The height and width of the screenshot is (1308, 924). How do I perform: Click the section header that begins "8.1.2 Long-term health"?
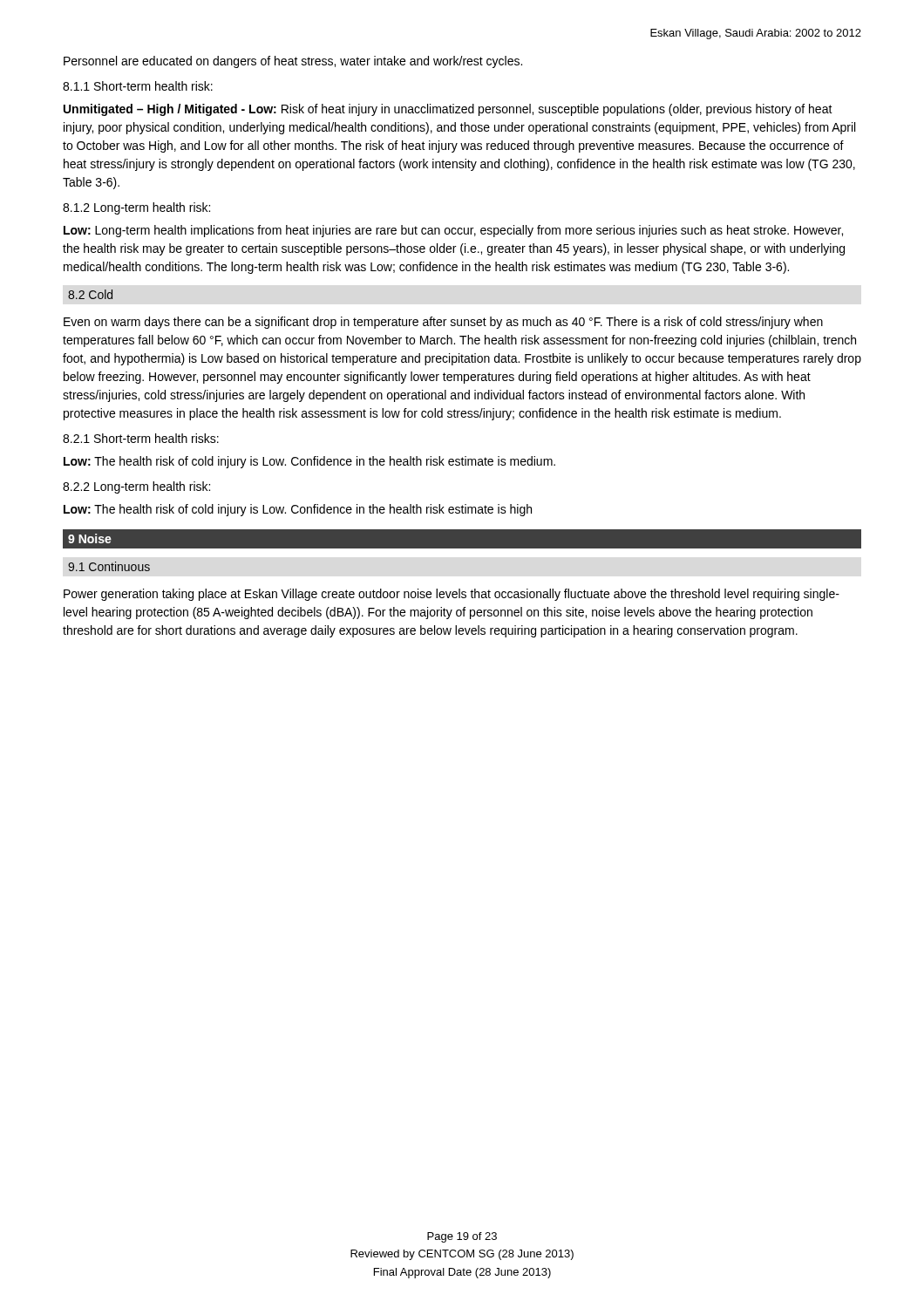coord(137,208)
